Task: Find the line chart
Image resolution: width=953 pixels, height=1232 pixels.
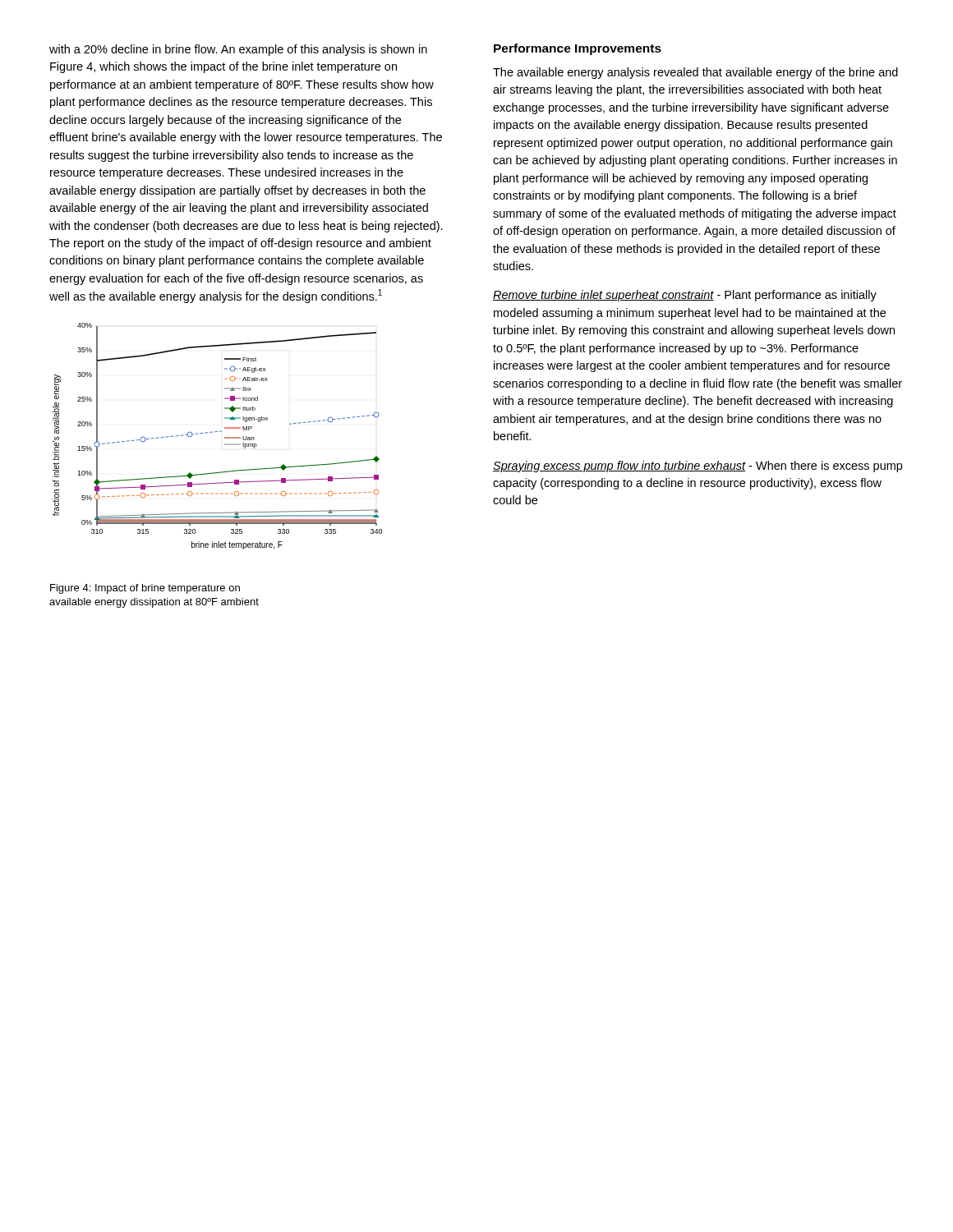Action: pos(246,447)
